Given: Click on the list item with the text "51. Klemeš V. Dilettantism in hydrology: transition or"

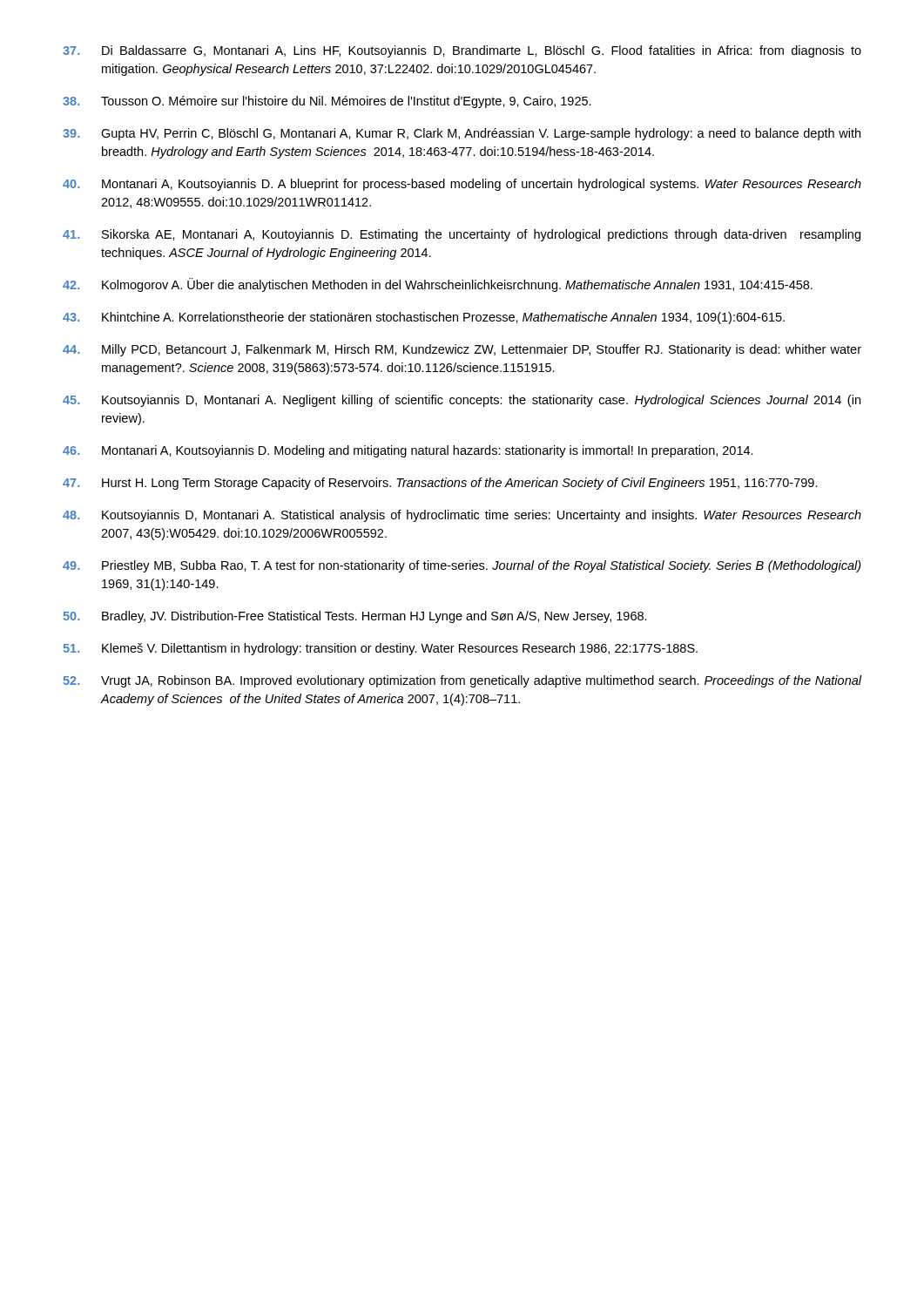Looking at the screenshot, I should tap(462, 649).
